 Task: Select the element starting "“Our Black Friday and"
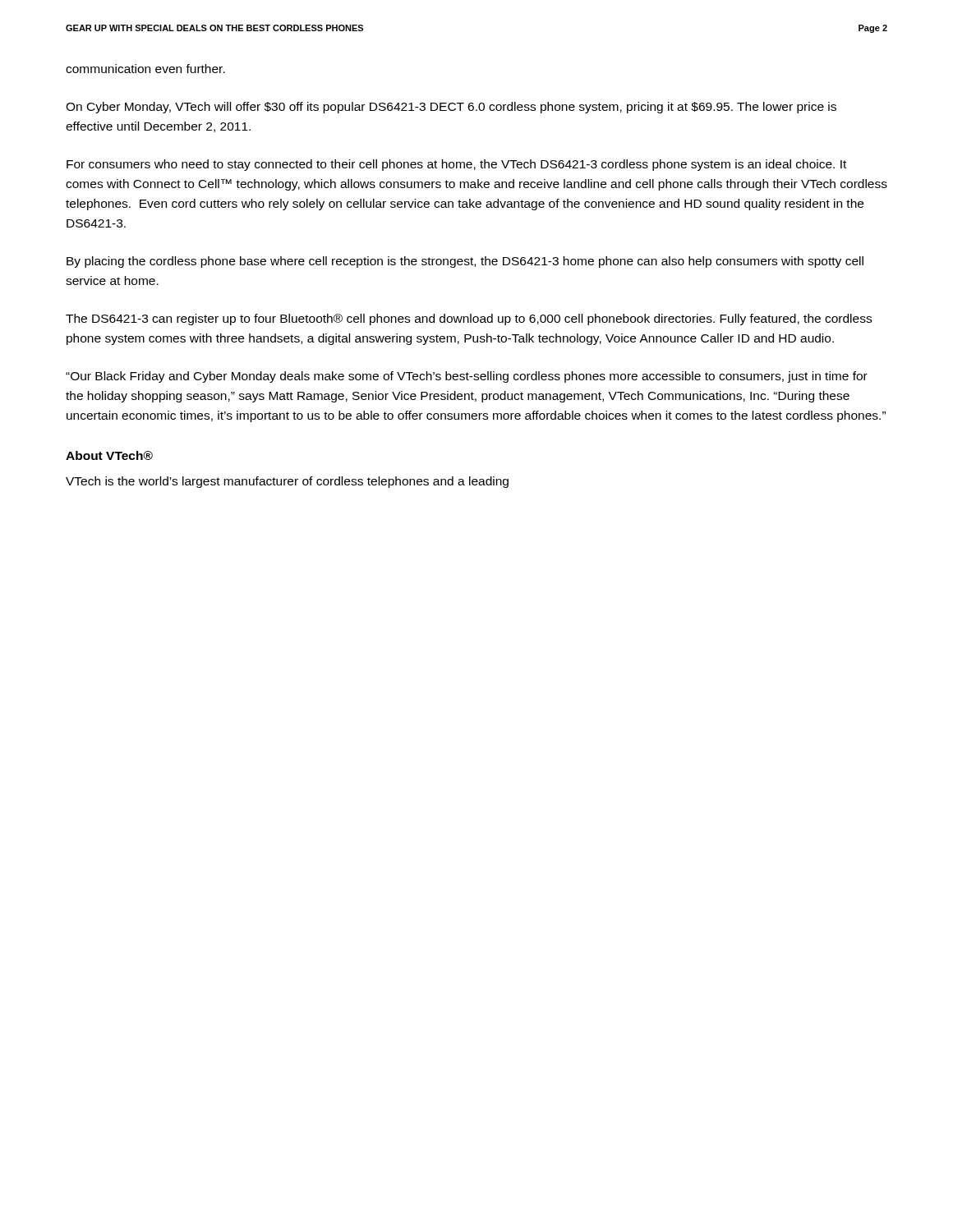point(476,396)
